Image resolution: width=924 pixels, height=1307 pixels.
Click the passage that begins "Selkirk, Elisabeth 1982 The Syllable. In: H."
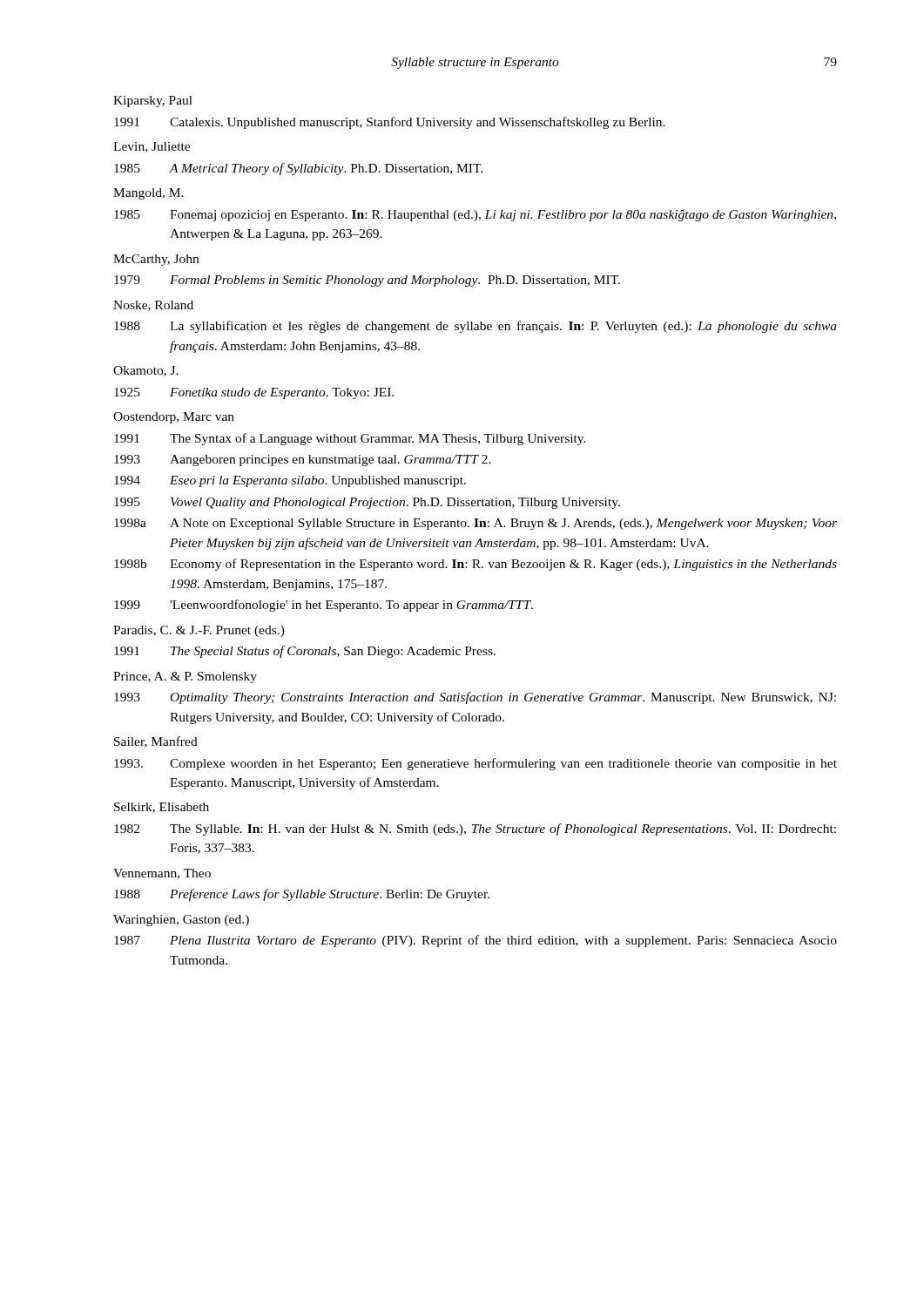click(x=475, y=828)
